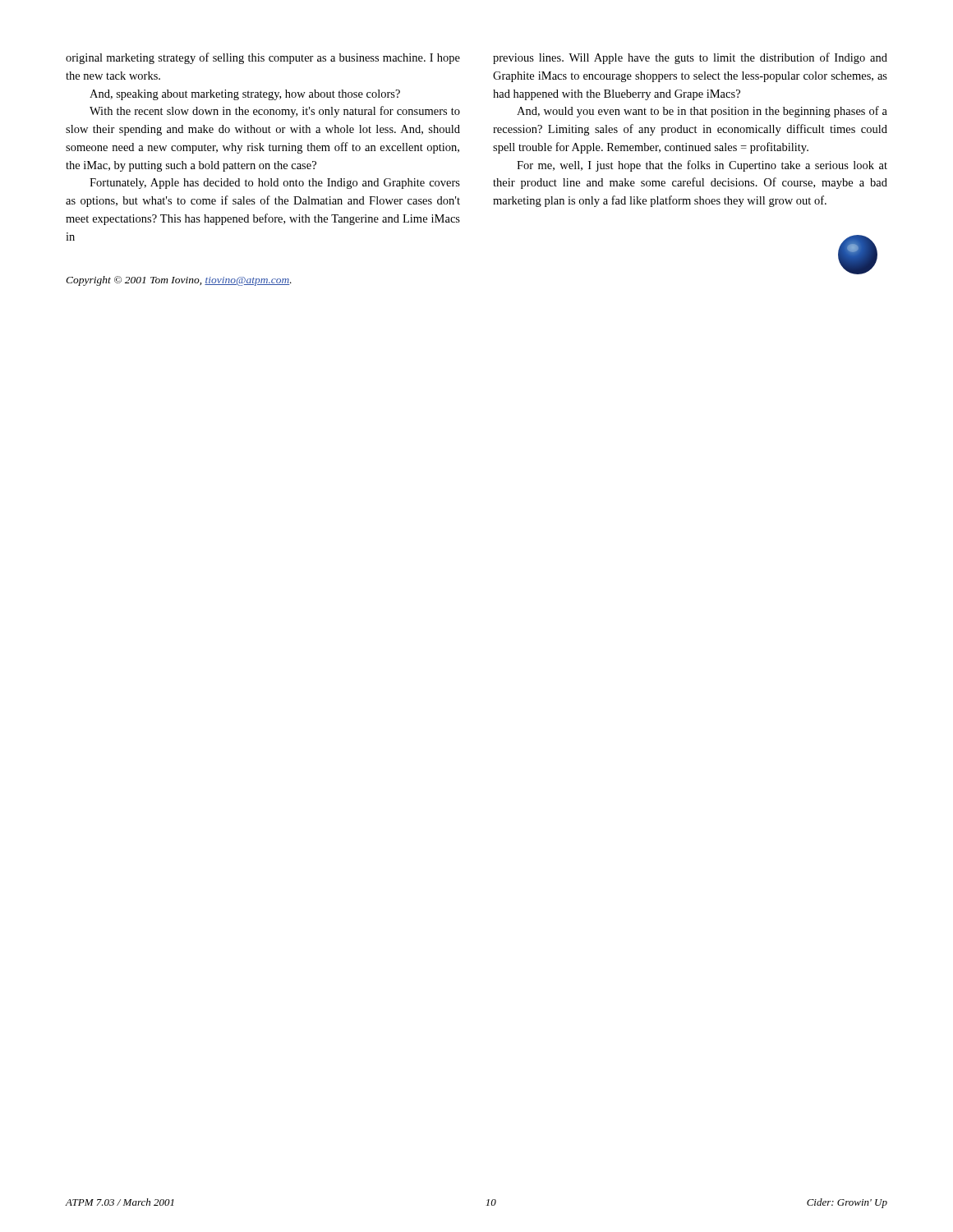The height and width of the screenshot is (1232, 953).
Task: Navigate to the region starting "previous lines. Will Apple have"
Action: (x=690, y=130)
